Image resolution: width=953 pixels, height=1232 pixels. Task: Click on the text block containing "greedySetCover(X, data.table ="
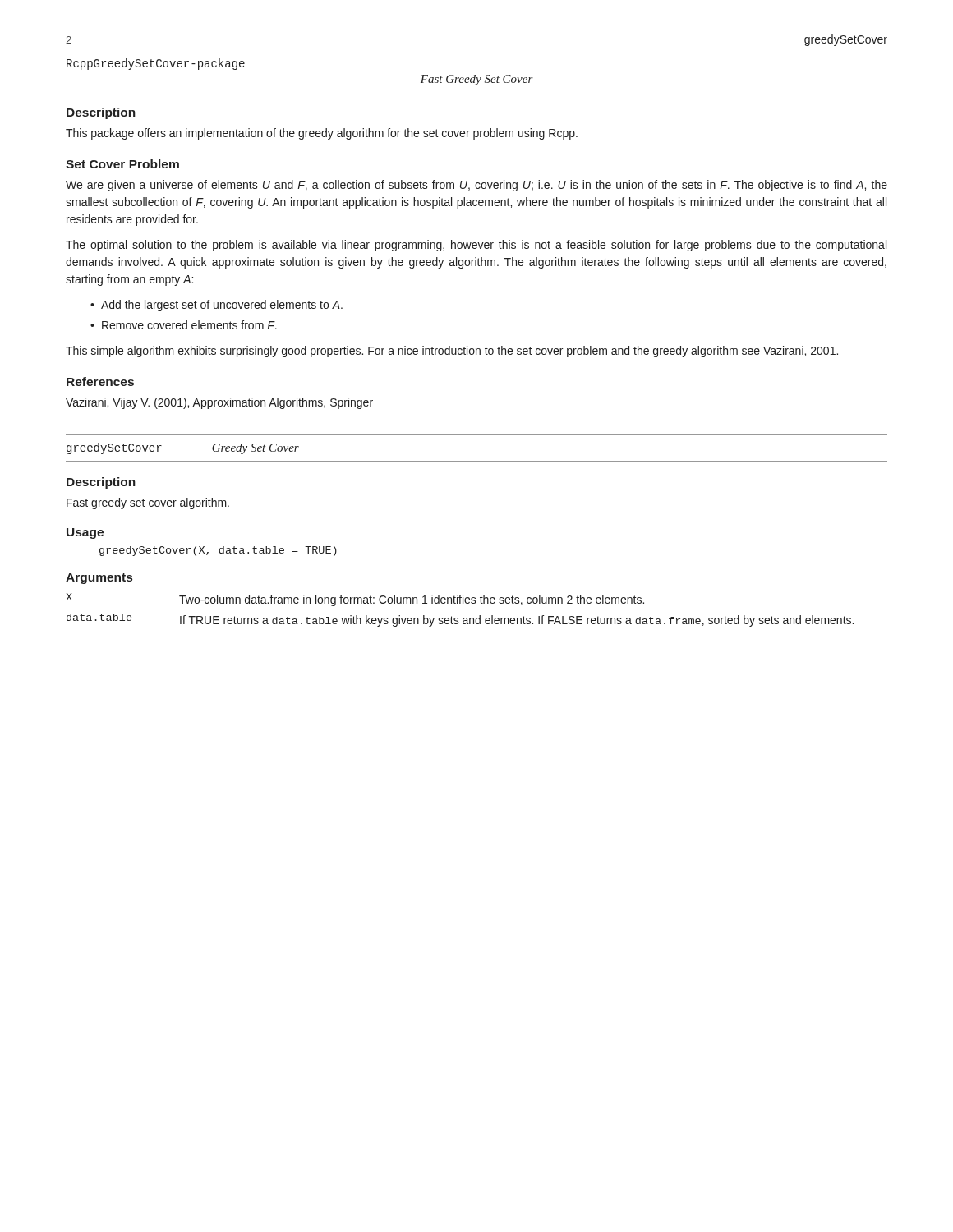click(x=218, y=551)
